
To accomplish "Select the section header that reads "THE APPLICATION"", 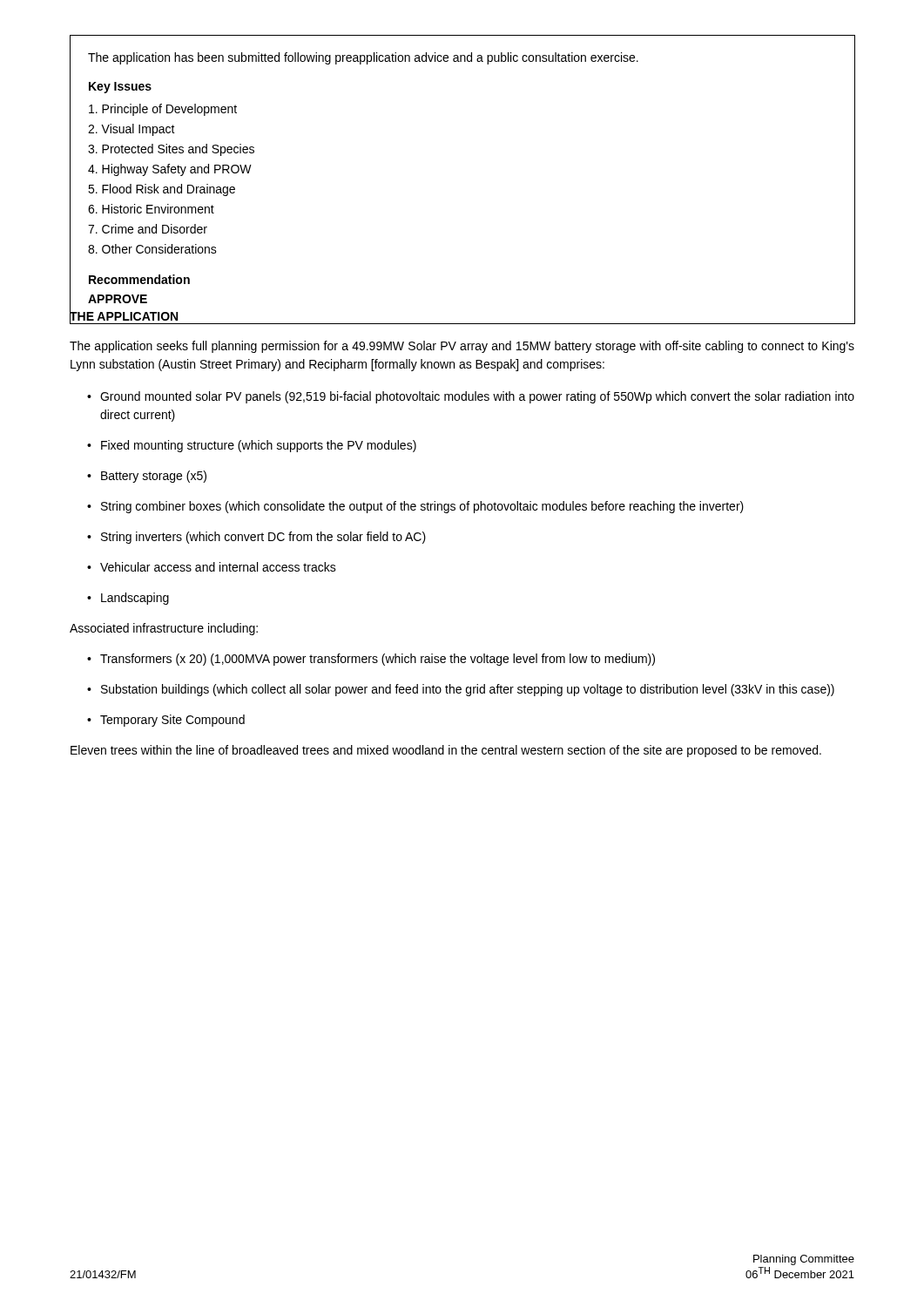I will pyautogui.click(x=124, y=316).
